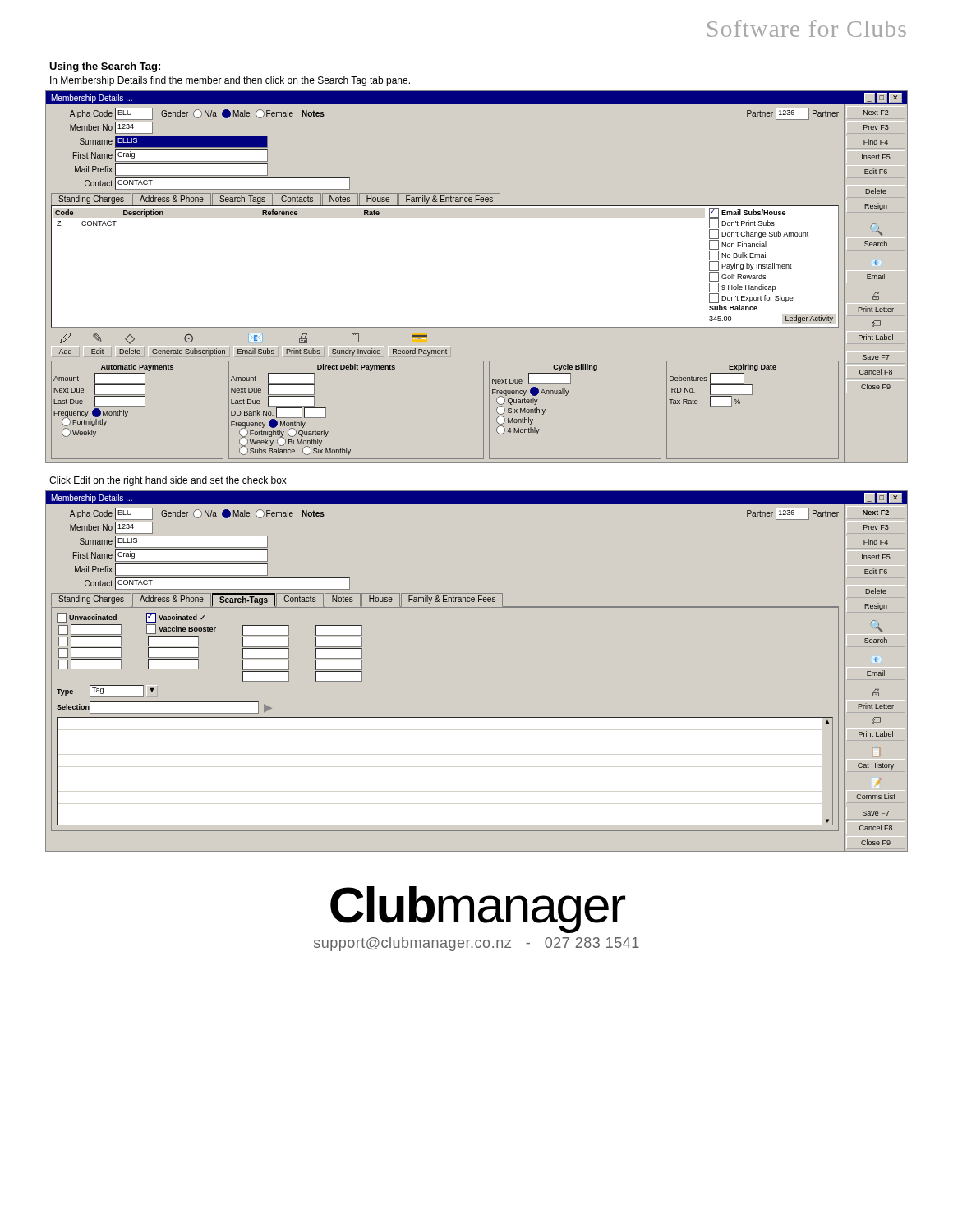Point to the block beginning "In Membership Details find the member and then"
This screenshot has width=953, height=1232.
pos(230,81)
